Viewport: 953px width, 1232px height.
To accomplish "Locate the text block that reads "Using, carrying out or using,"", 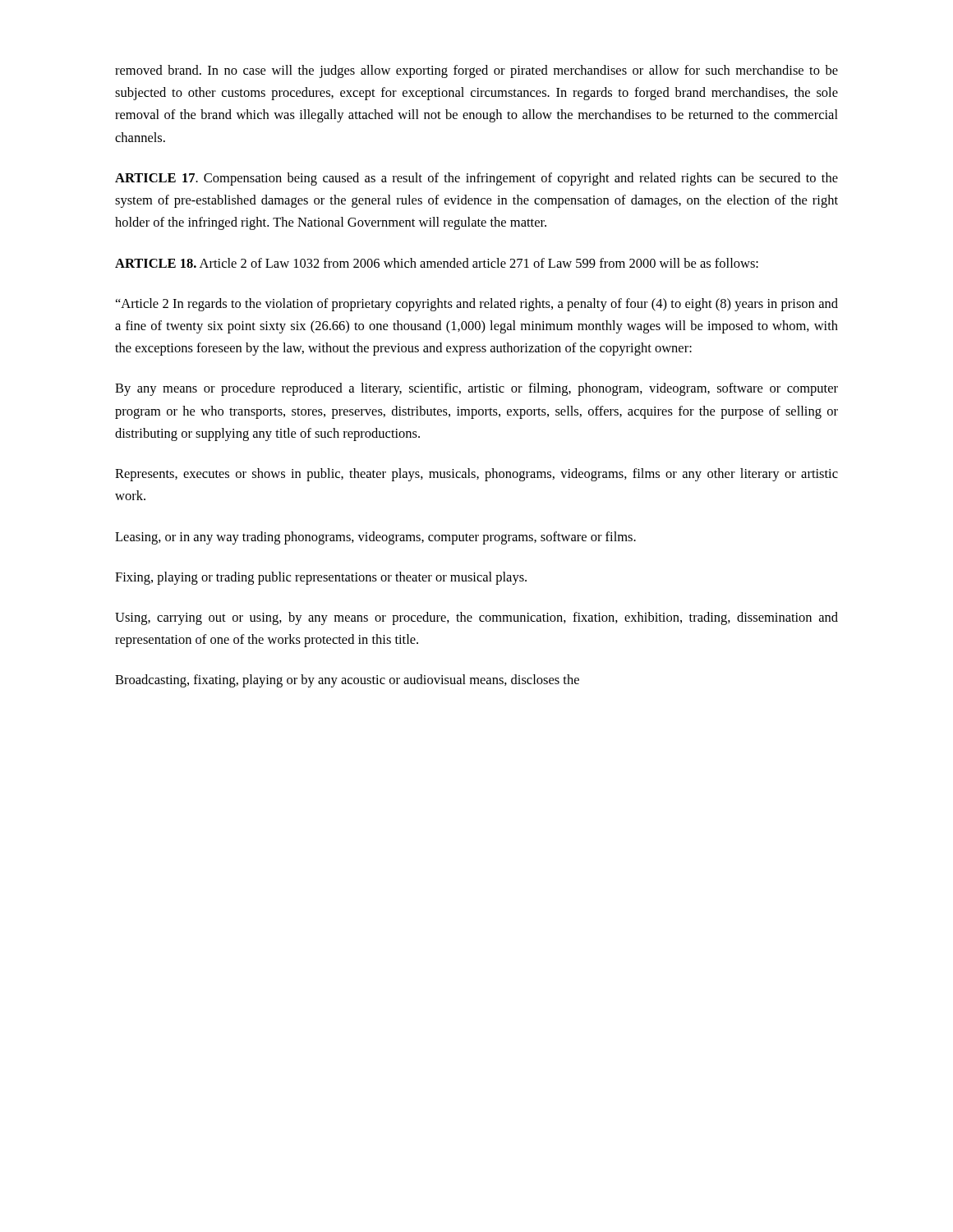I will (x=476, y=628).
